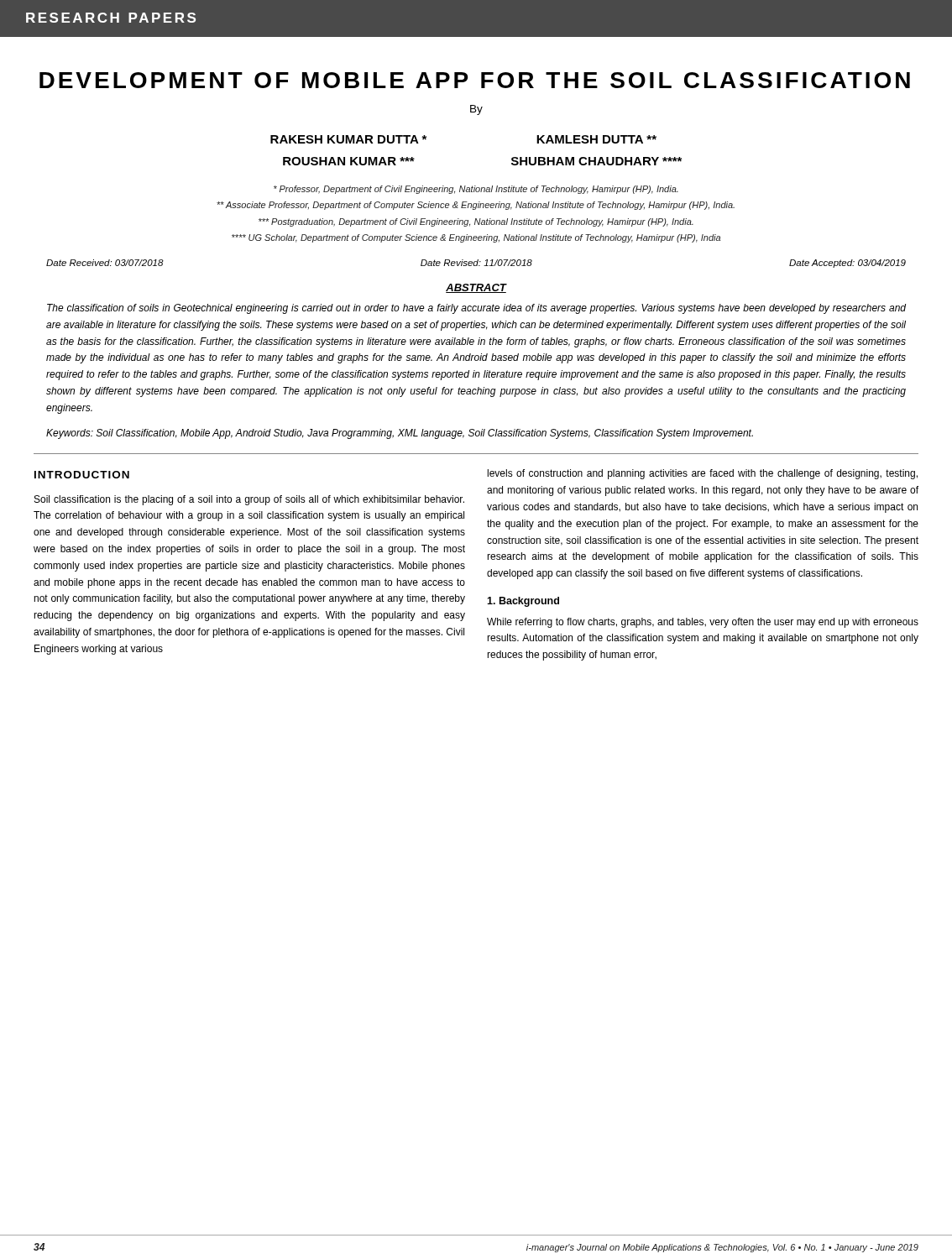Viewport: 952px width, 1259px height.
Task: Locate the text block containing "levels of construction and planning activities are faced"
Action: tap(703, 524)
